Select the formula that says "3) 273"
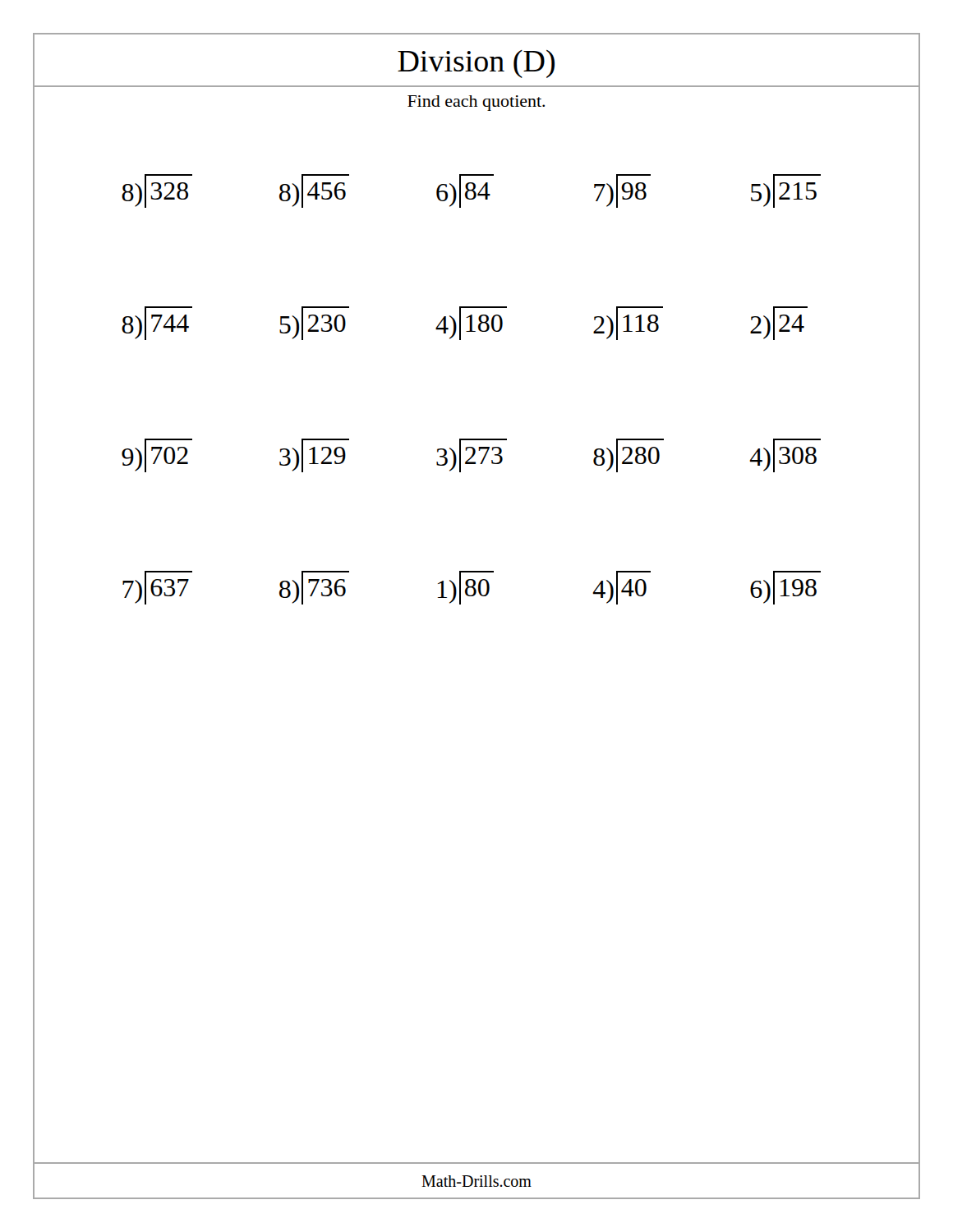This screenshot has width=953, height=1232. coord(471,455)
